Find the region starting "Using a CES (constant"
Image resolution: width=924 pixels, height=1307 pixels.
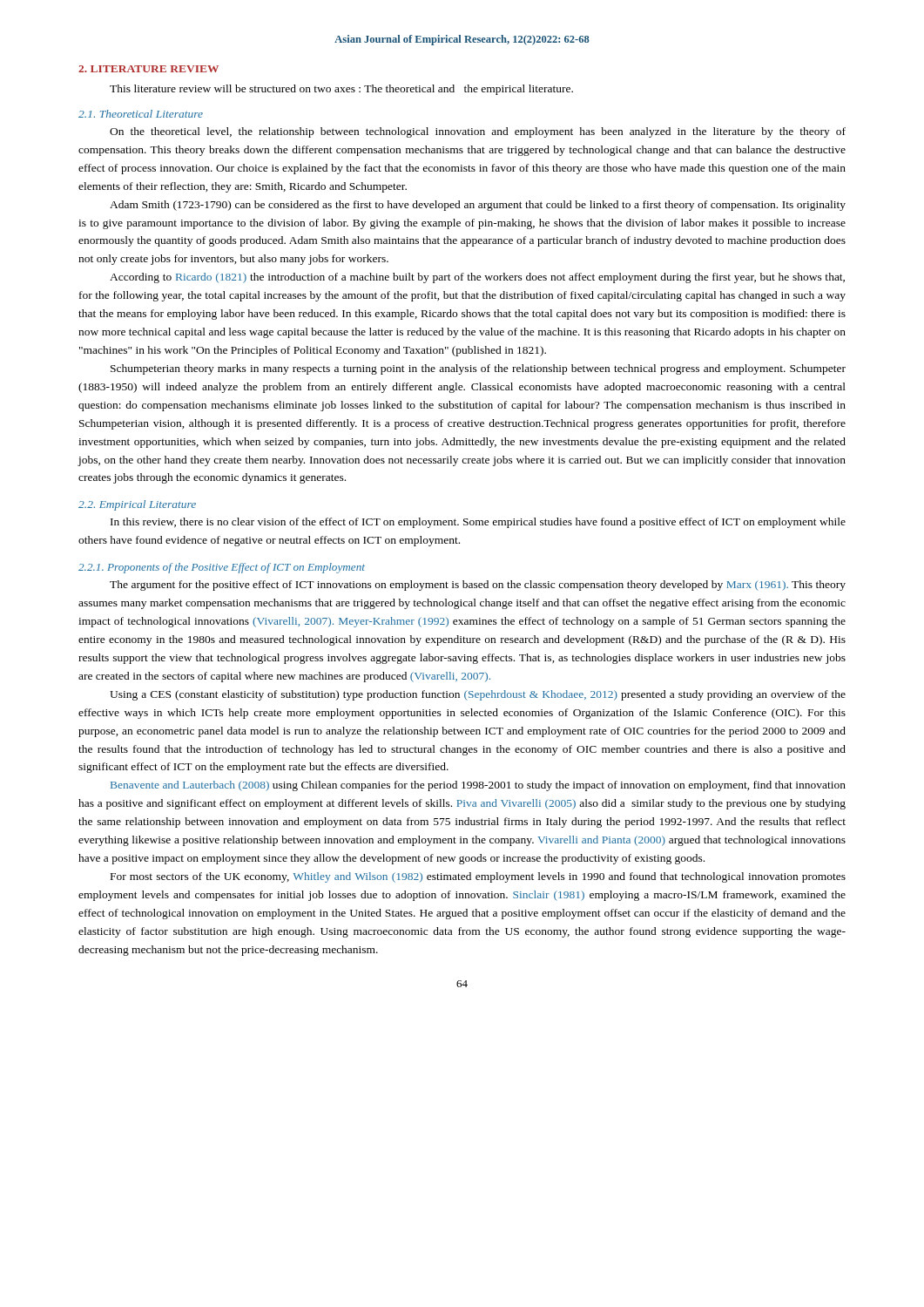click(462, 730)
